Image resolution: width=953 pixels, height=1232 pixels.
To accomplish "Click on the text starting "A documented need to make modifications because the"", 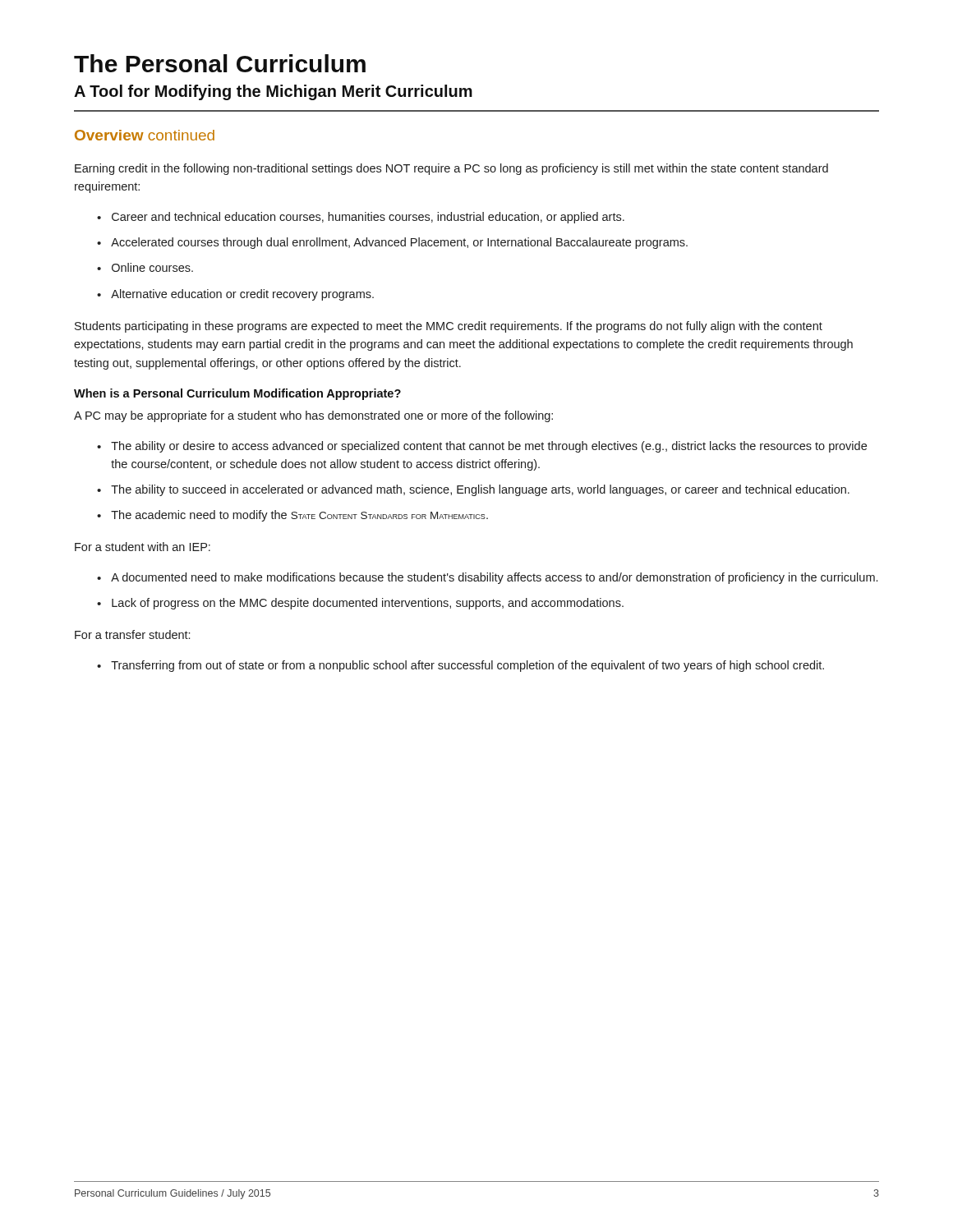I will tap(495, 577).
